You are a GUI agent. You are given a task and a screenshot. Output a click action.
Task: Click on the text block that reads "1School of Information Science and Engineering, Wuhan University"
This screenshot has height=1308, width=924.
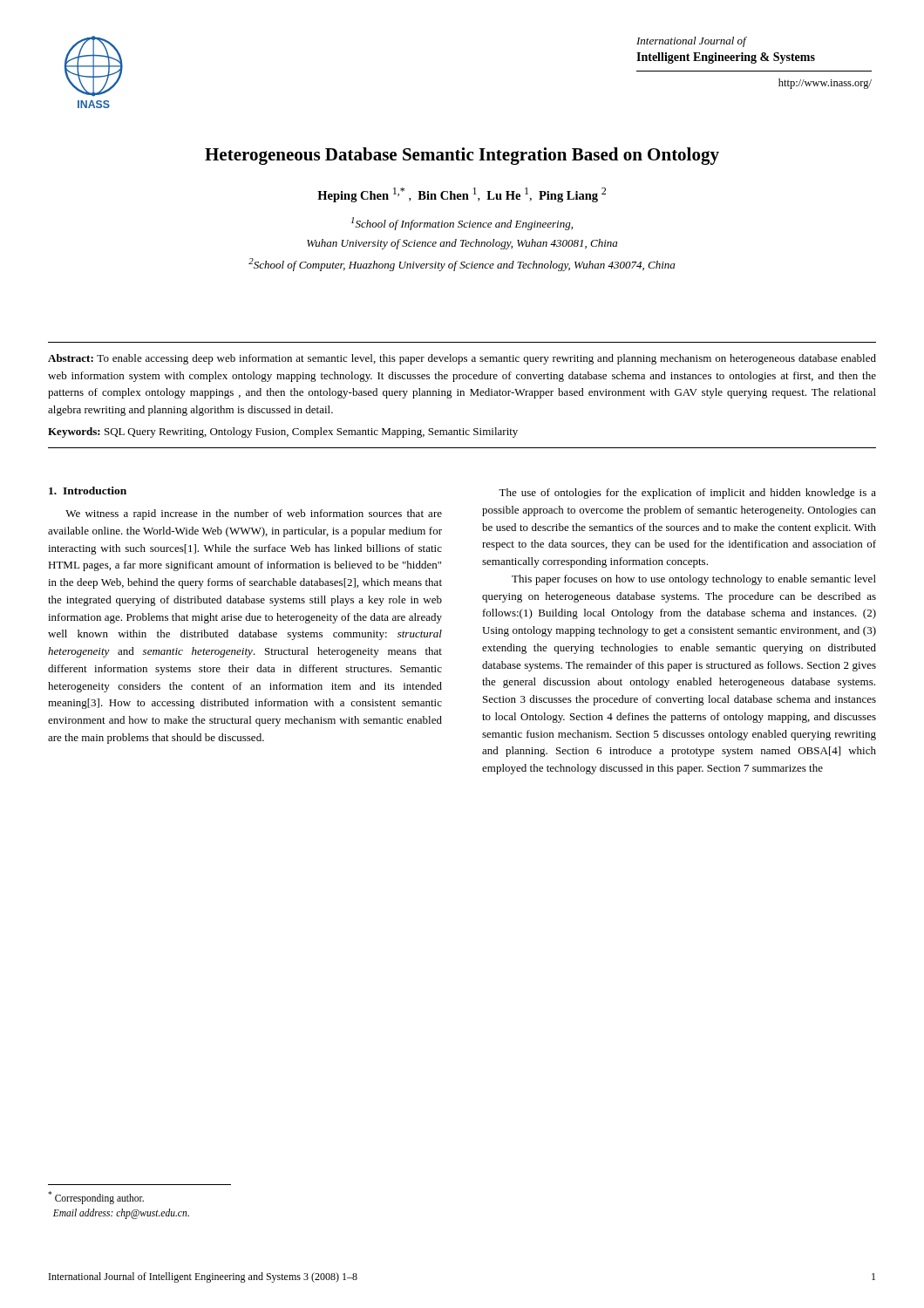click(462, 243)
